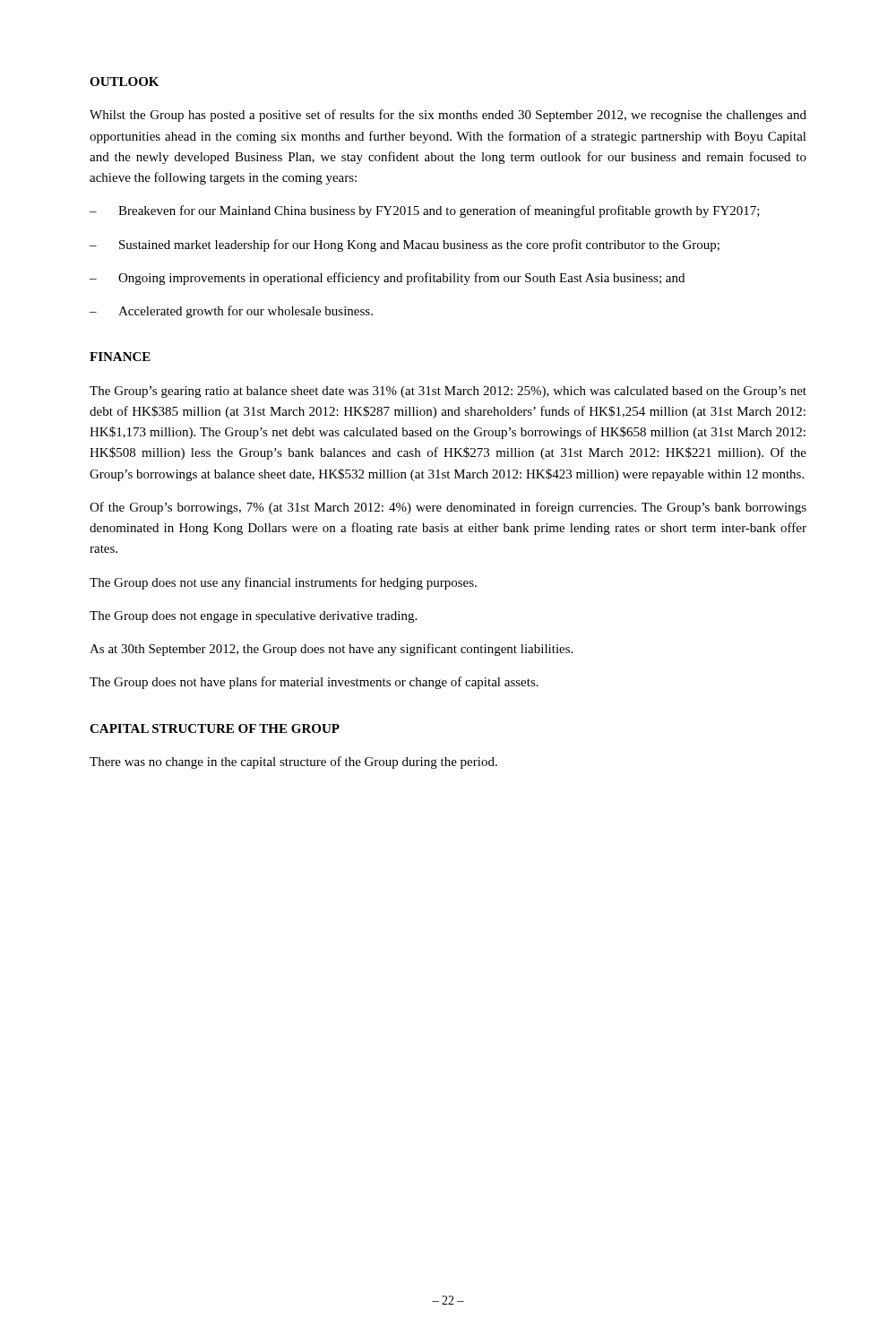Find the list item that reads "– Sustained market leadership for"
This screenshot has height=1344, width=896.
click(x=448, y=245)
